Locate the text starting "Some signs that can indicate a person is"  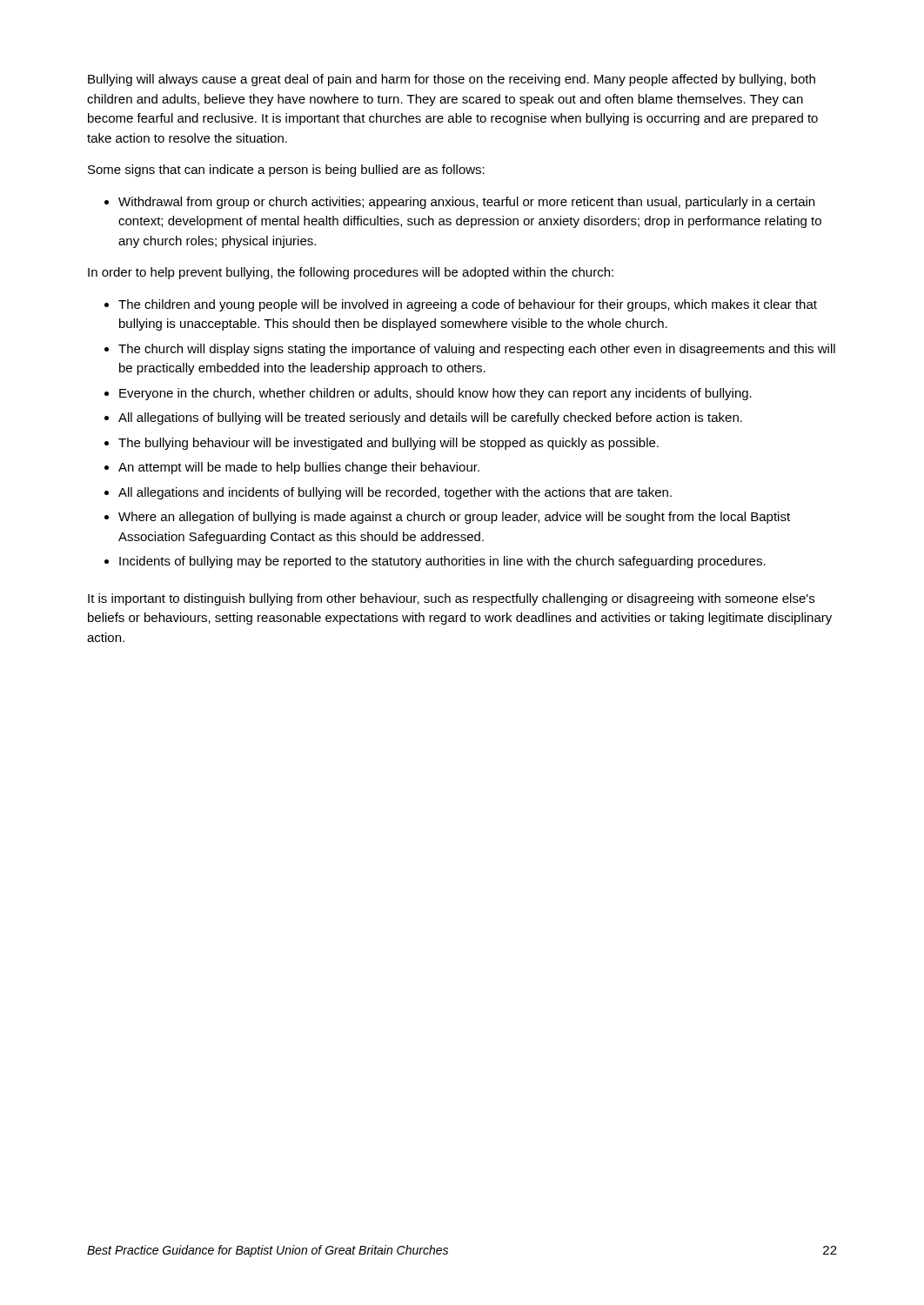coord(286,169)
